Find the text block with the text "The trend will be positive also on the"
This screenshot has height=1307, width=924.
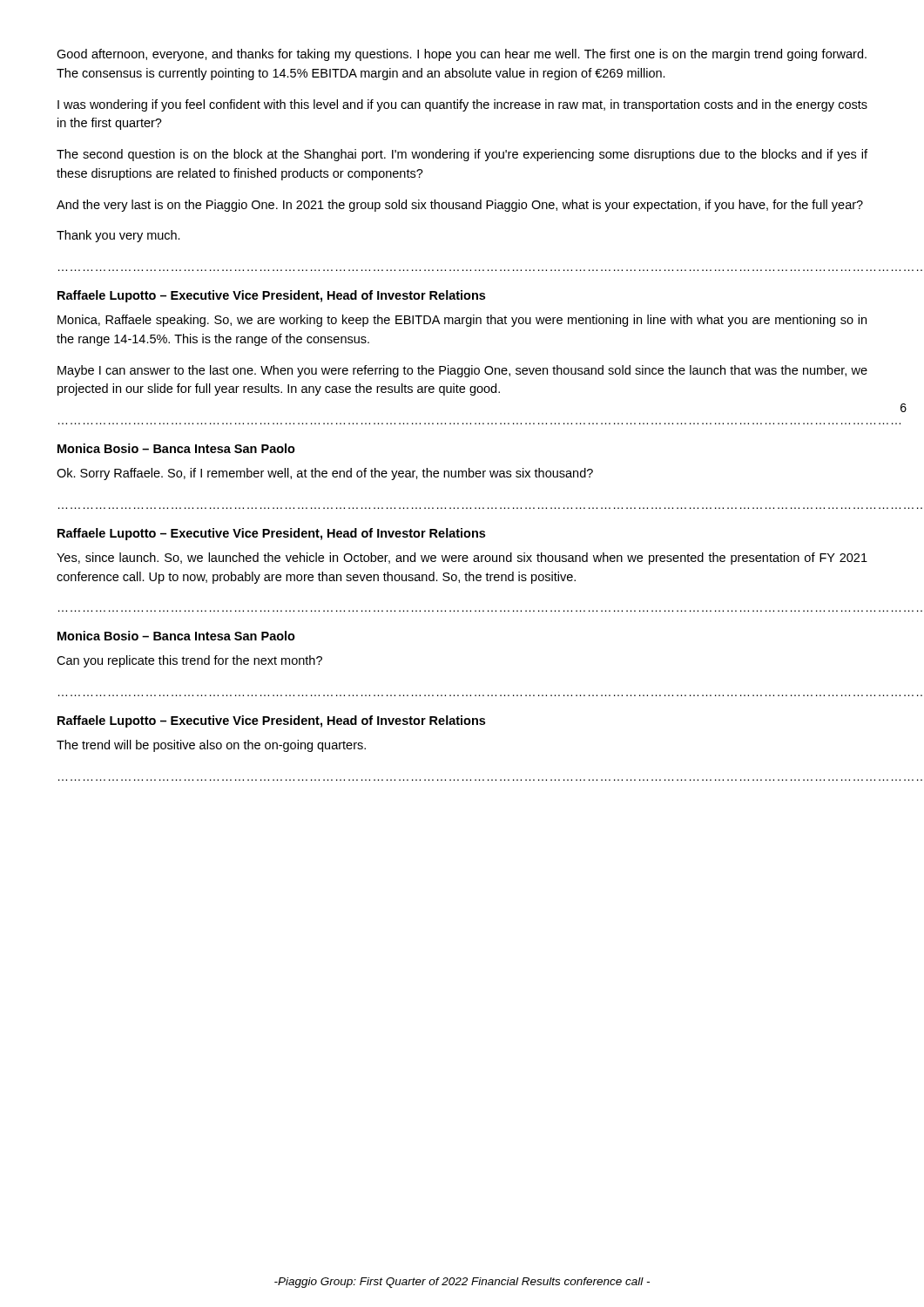pyautogui.click(x=212, y=745)
